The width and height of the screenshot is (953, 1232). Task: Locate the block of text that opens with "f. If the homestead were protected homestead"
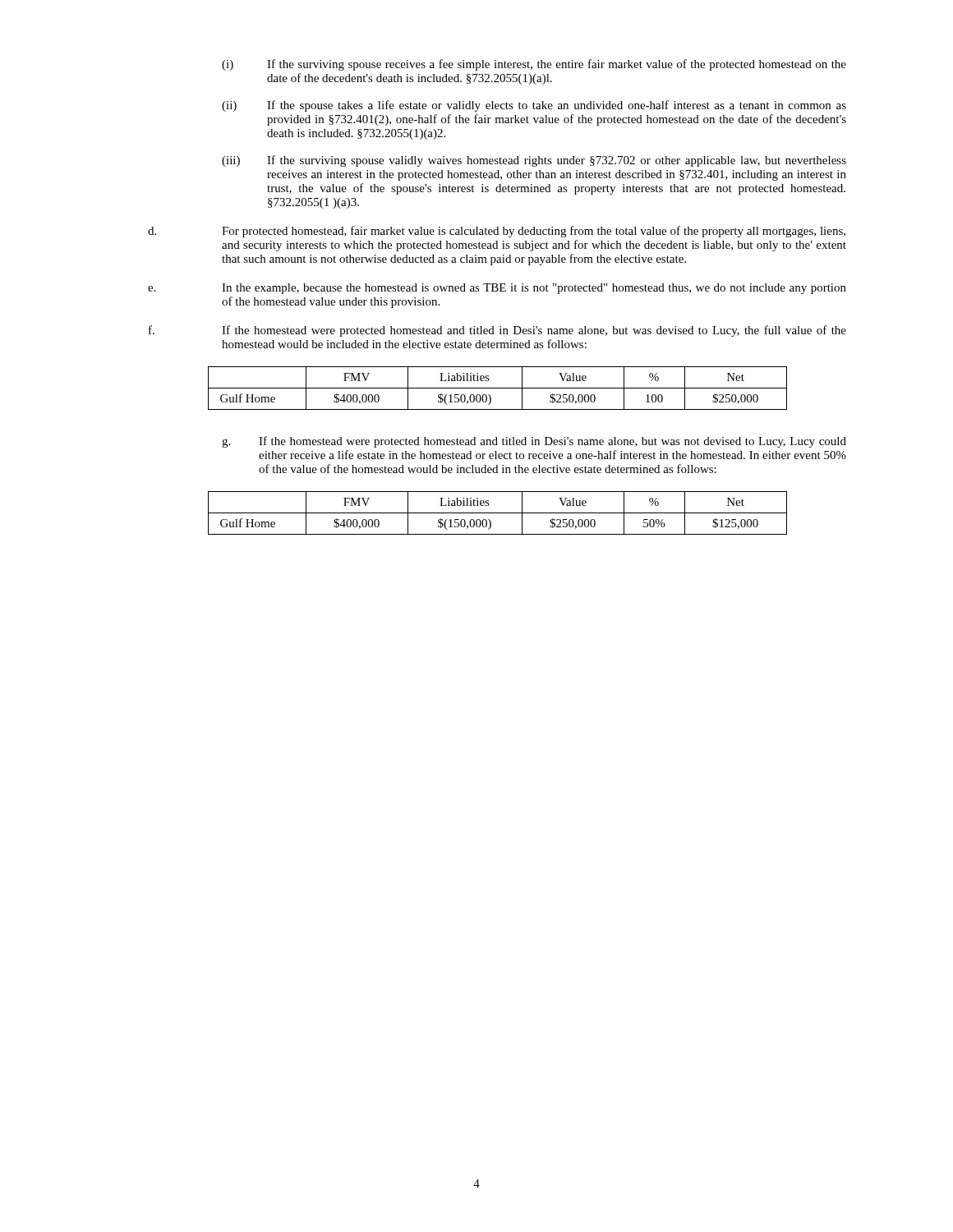pos(497,338)
